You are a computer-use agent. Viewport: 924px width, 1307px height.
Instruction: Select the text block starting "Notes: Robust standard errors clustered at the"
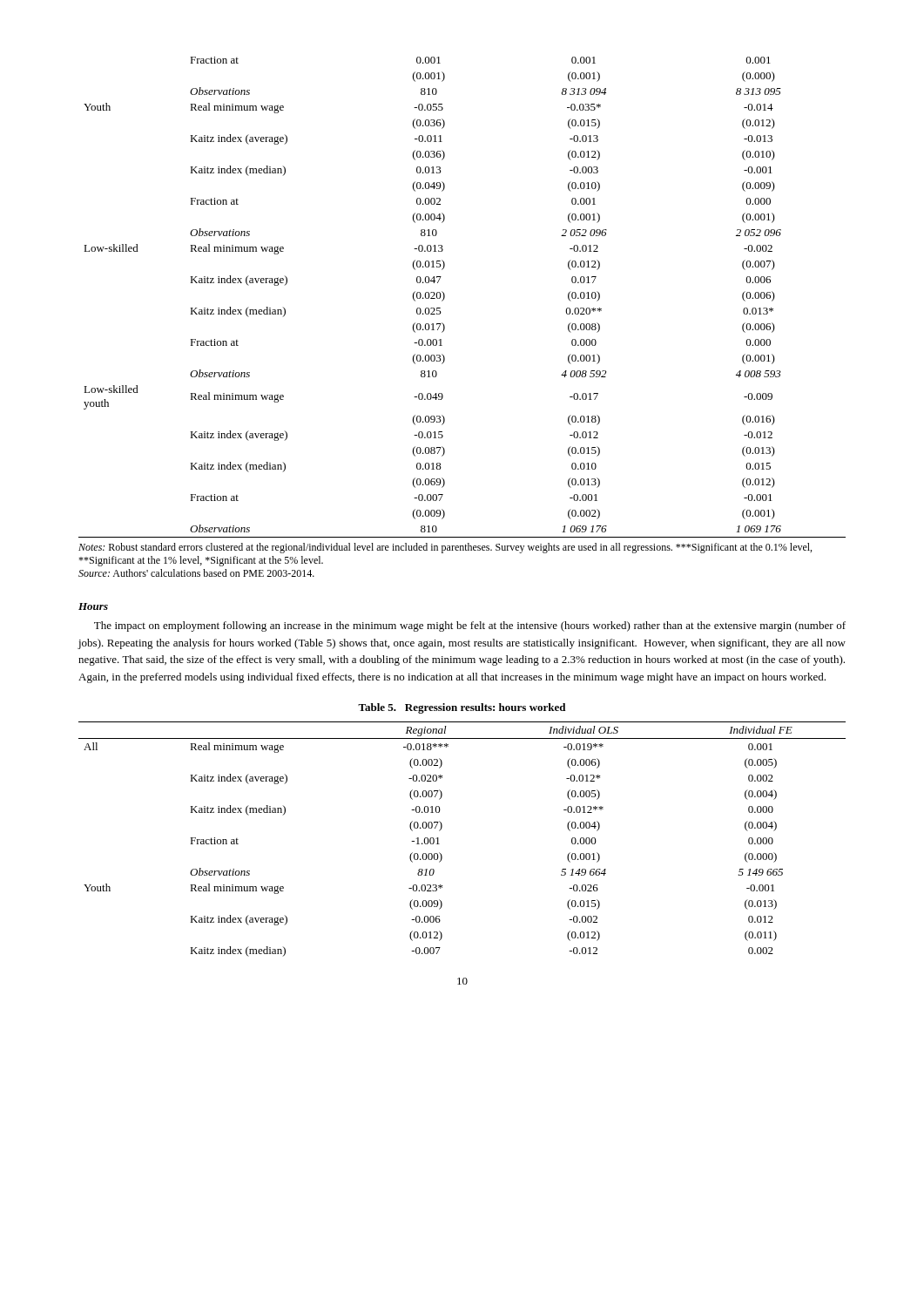tap(446, 560)
